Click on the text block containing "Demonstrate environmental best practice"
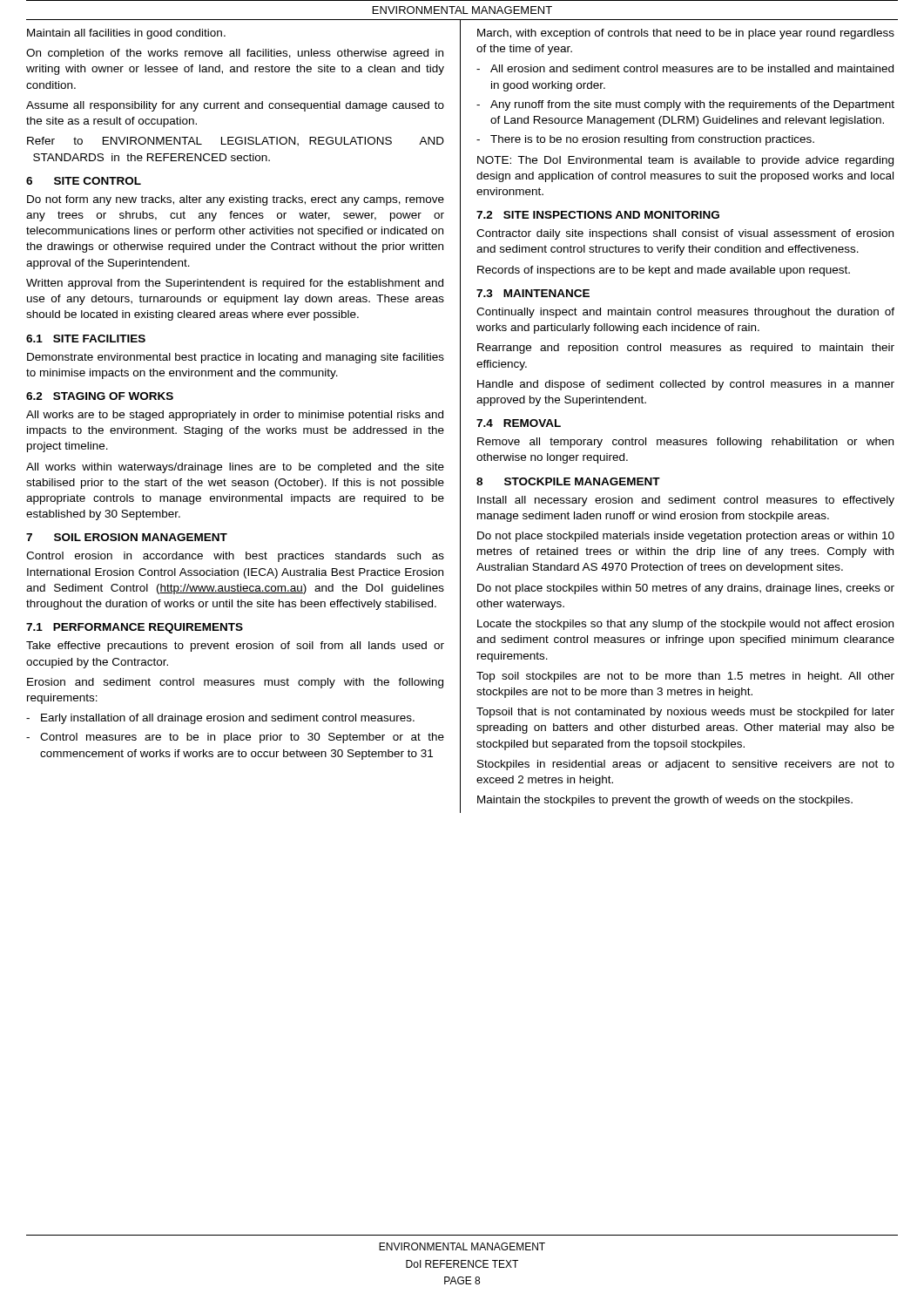The width and height of the screenshot is (924, 1307). (x=235, y=365)
